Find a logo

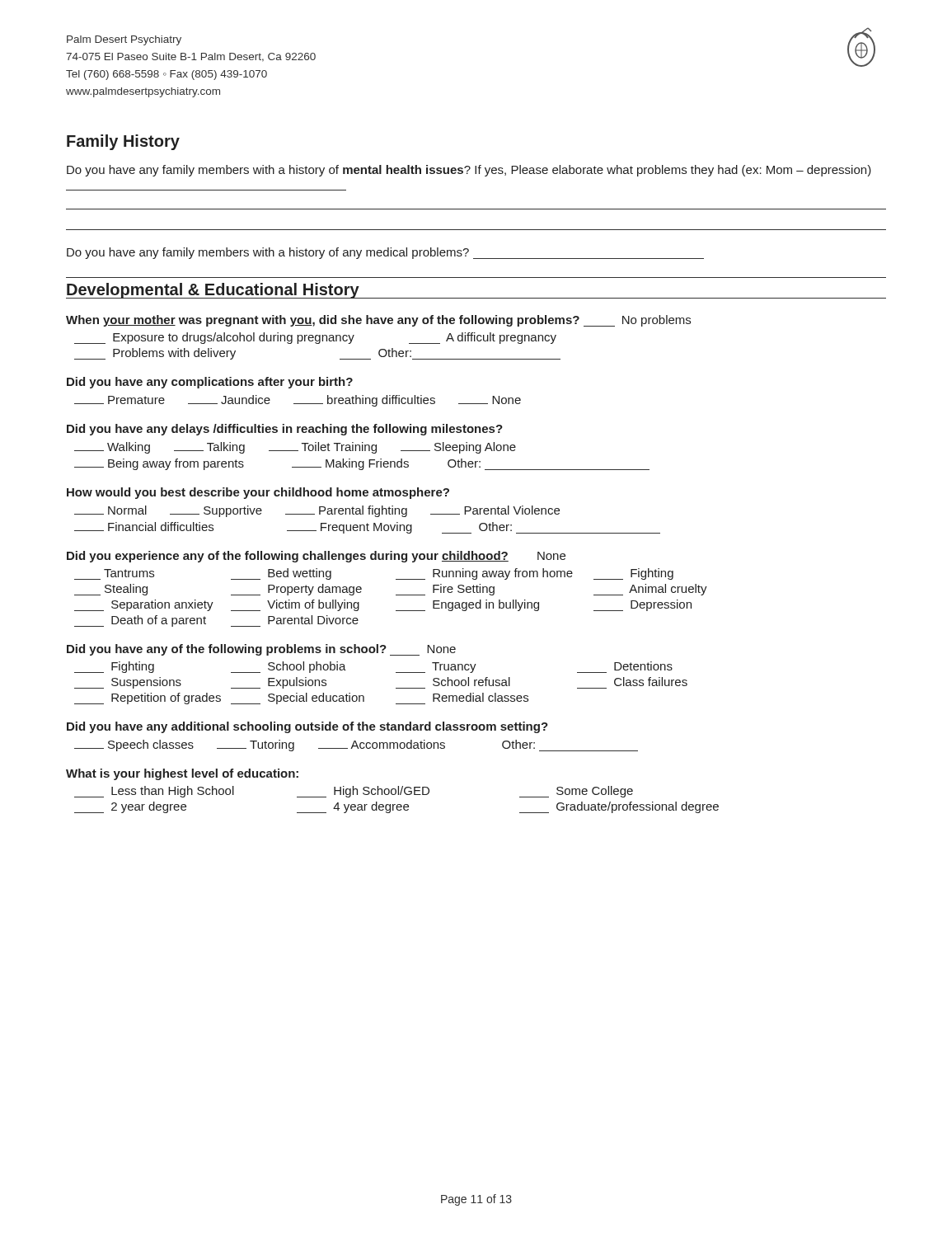861,48
